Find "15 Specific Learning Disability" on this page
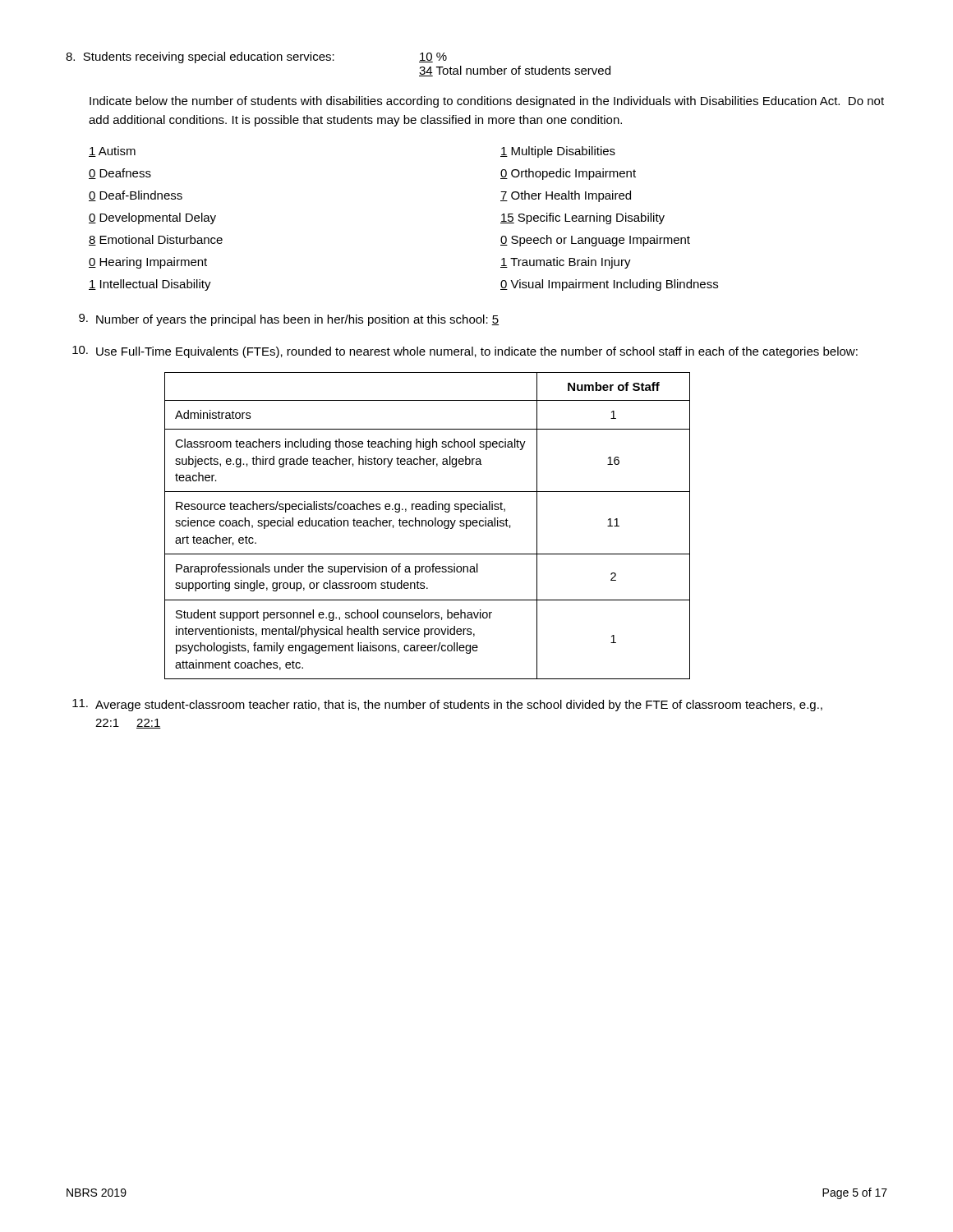This screenshot has height=1232, width=953. tap(583, 217)
